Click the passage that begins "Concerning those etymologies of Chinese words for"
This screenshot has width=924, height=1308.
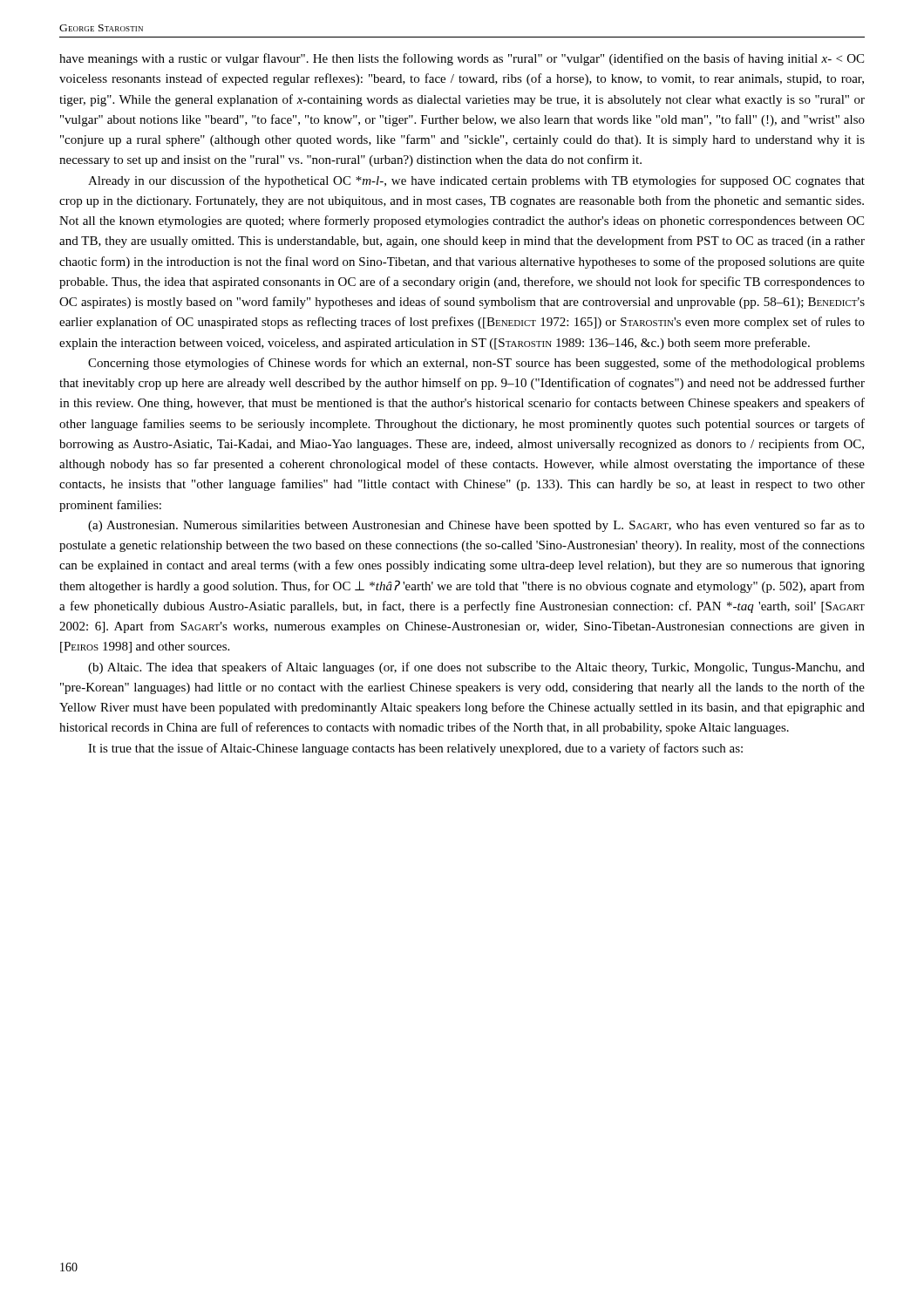coord(462,434)
